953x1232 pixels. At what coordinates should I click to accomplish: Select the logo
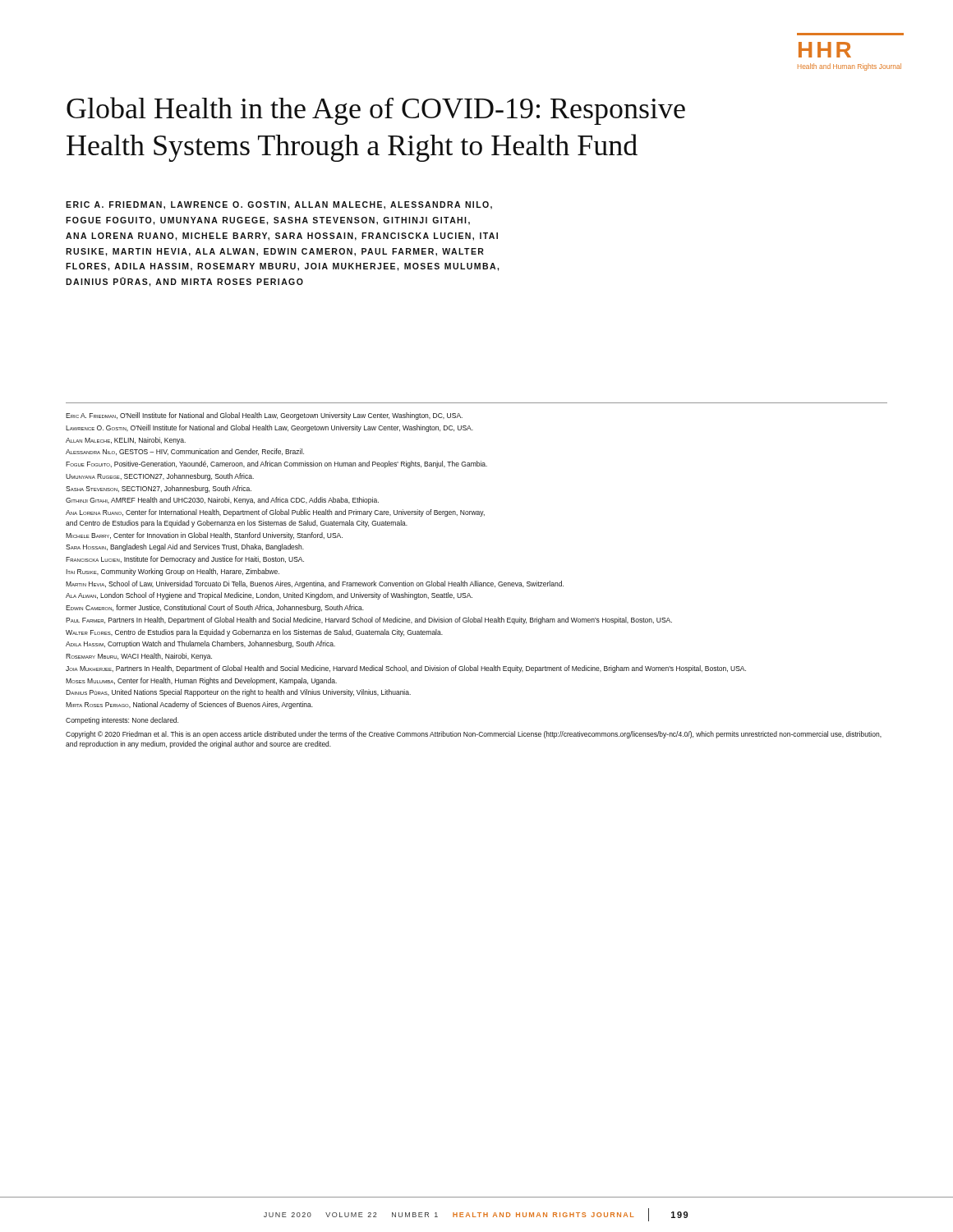pyautogui.click(x=850, y=57)
